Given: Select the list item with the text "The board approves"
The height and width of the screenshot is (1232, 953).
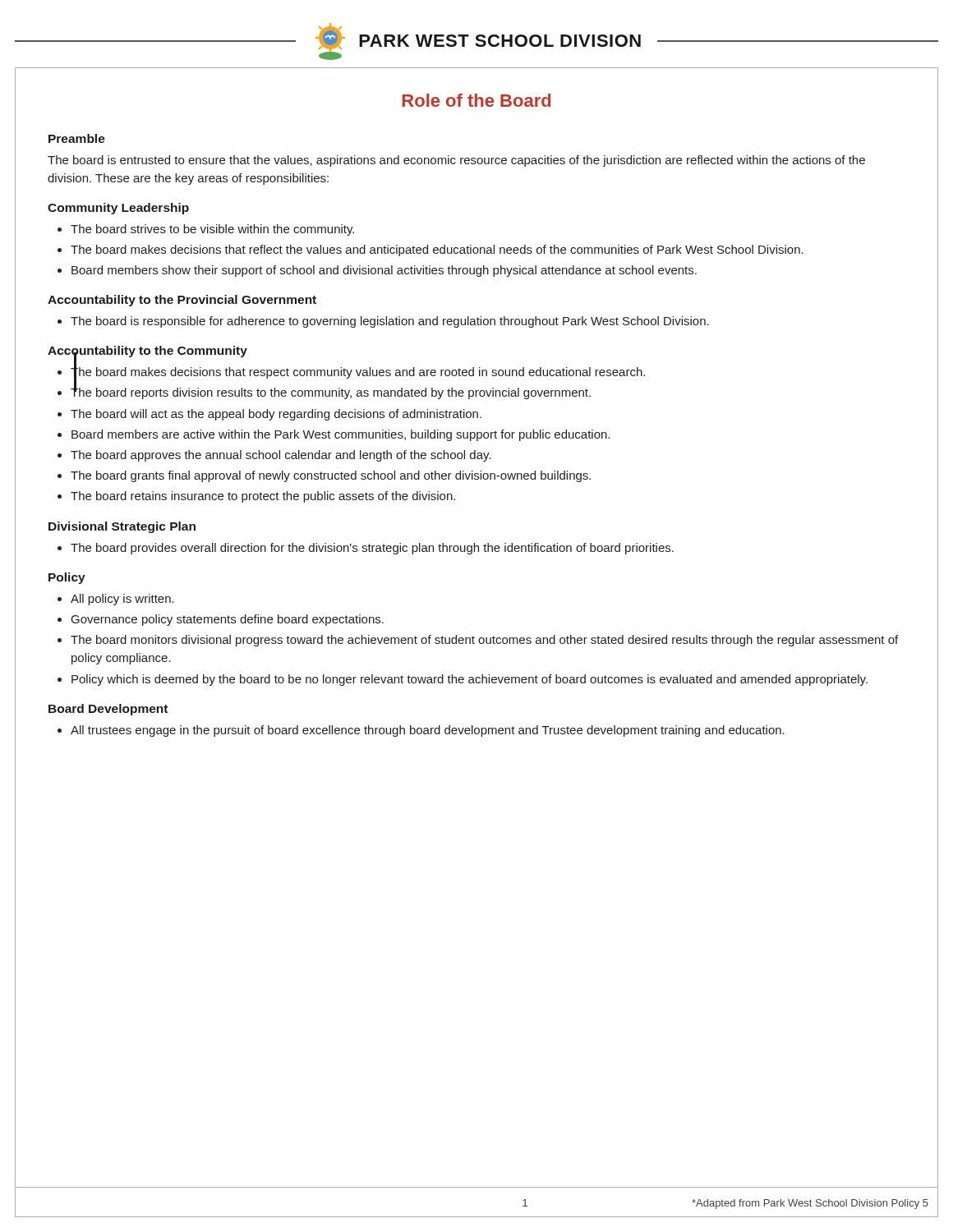Looking at the screenshot, I should [x=281, y=455].
